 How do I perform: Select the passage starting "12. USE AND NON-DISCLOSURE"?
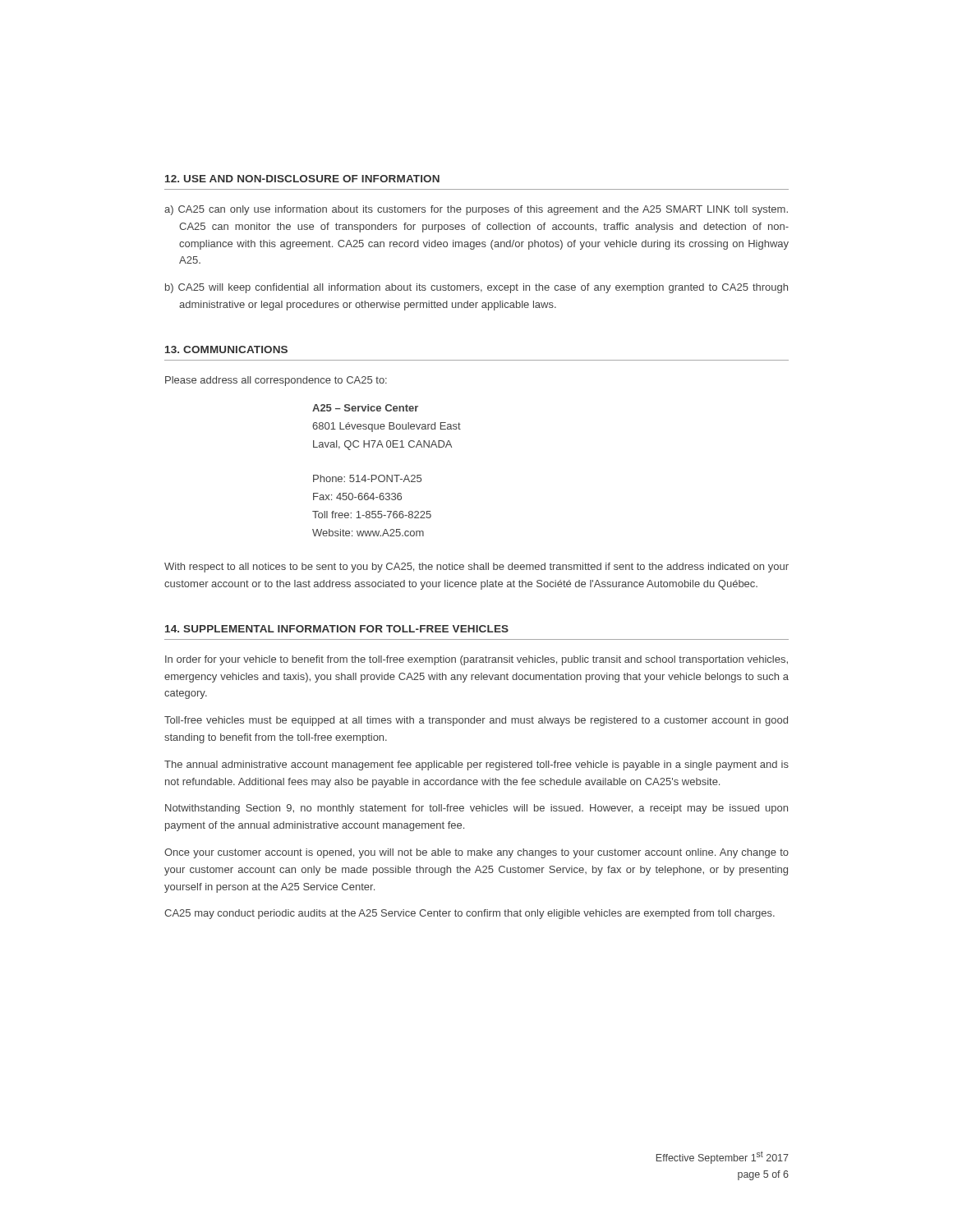pos(302,179)
